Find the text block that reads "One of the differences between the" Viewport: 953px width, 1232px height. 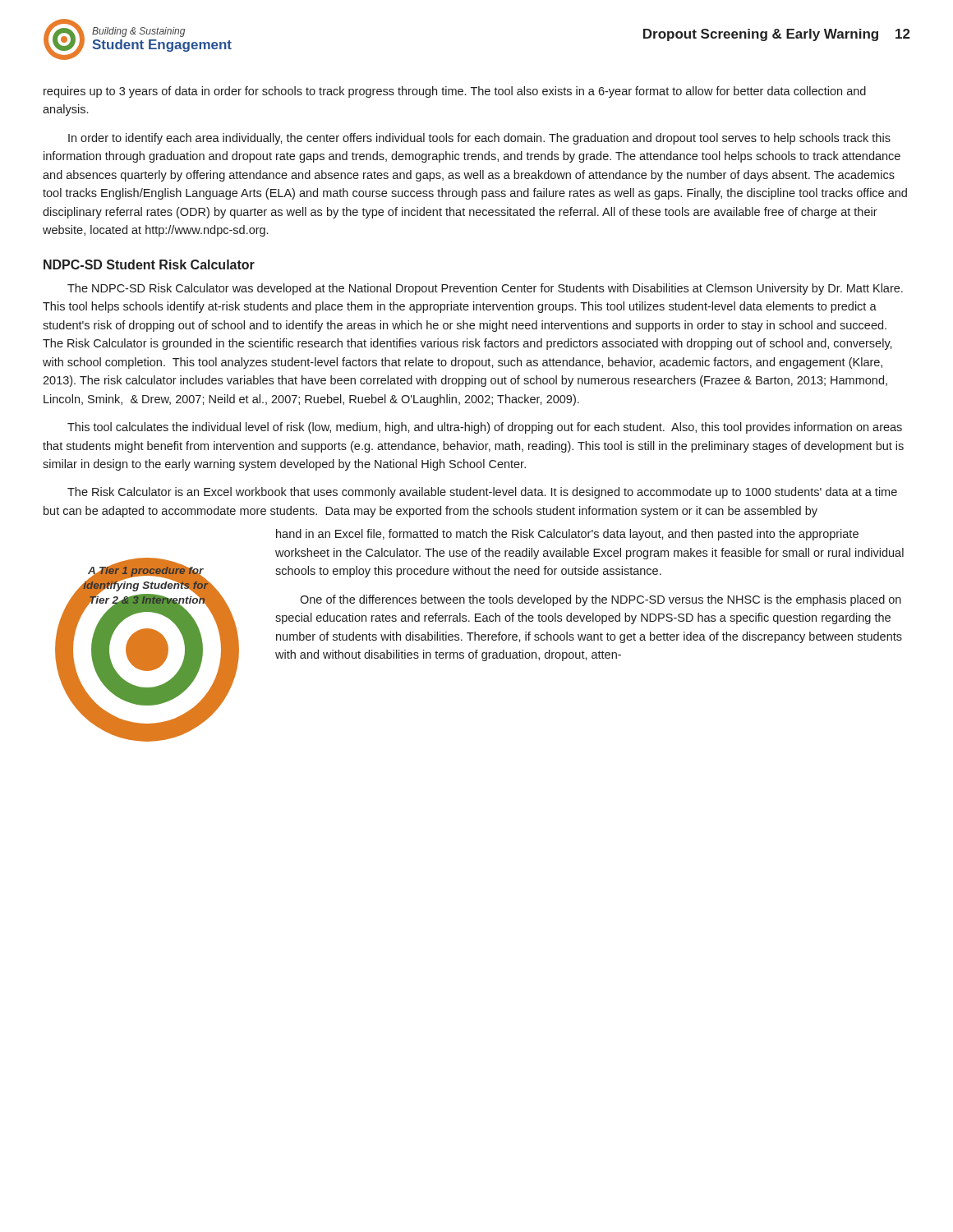coord(589,627)
